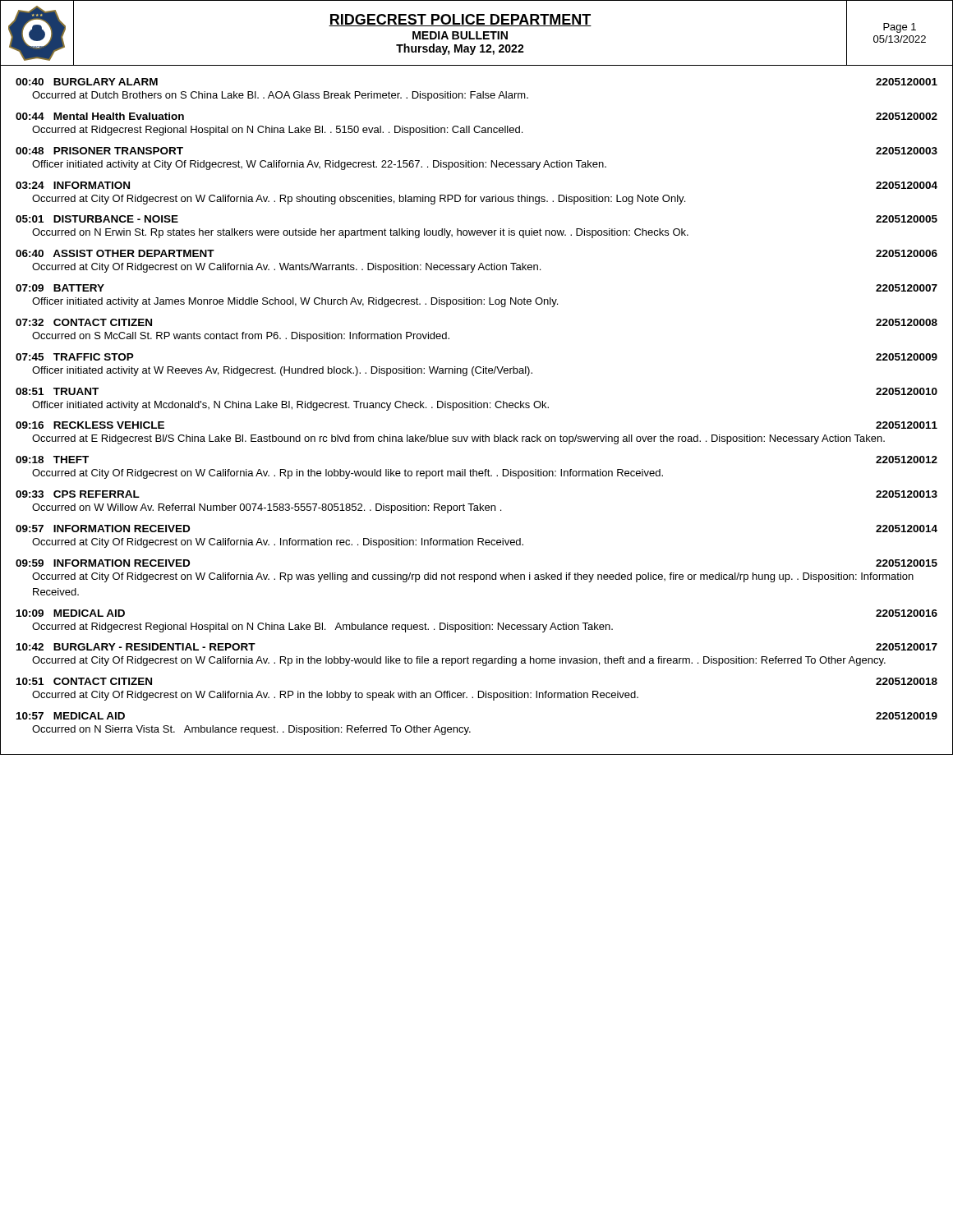This screenshot has height=1232, width=953.
Task: Select the text starting "10:09 MEDICAL AID 2205120016 Occurred at"
Action: coord(476,620)
